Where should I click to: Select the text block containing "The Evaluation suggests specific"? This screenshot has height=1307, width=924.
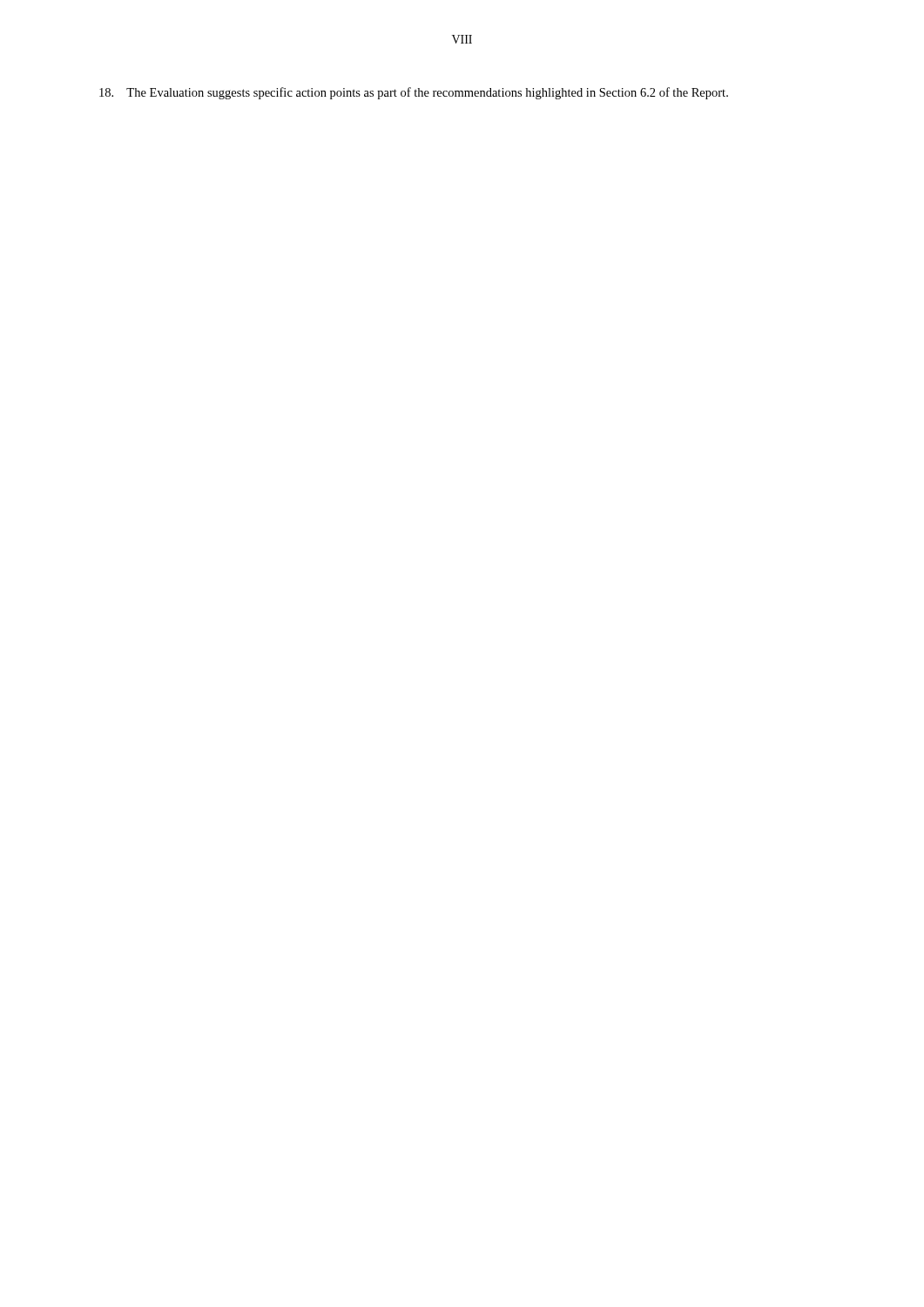point(414,92)
